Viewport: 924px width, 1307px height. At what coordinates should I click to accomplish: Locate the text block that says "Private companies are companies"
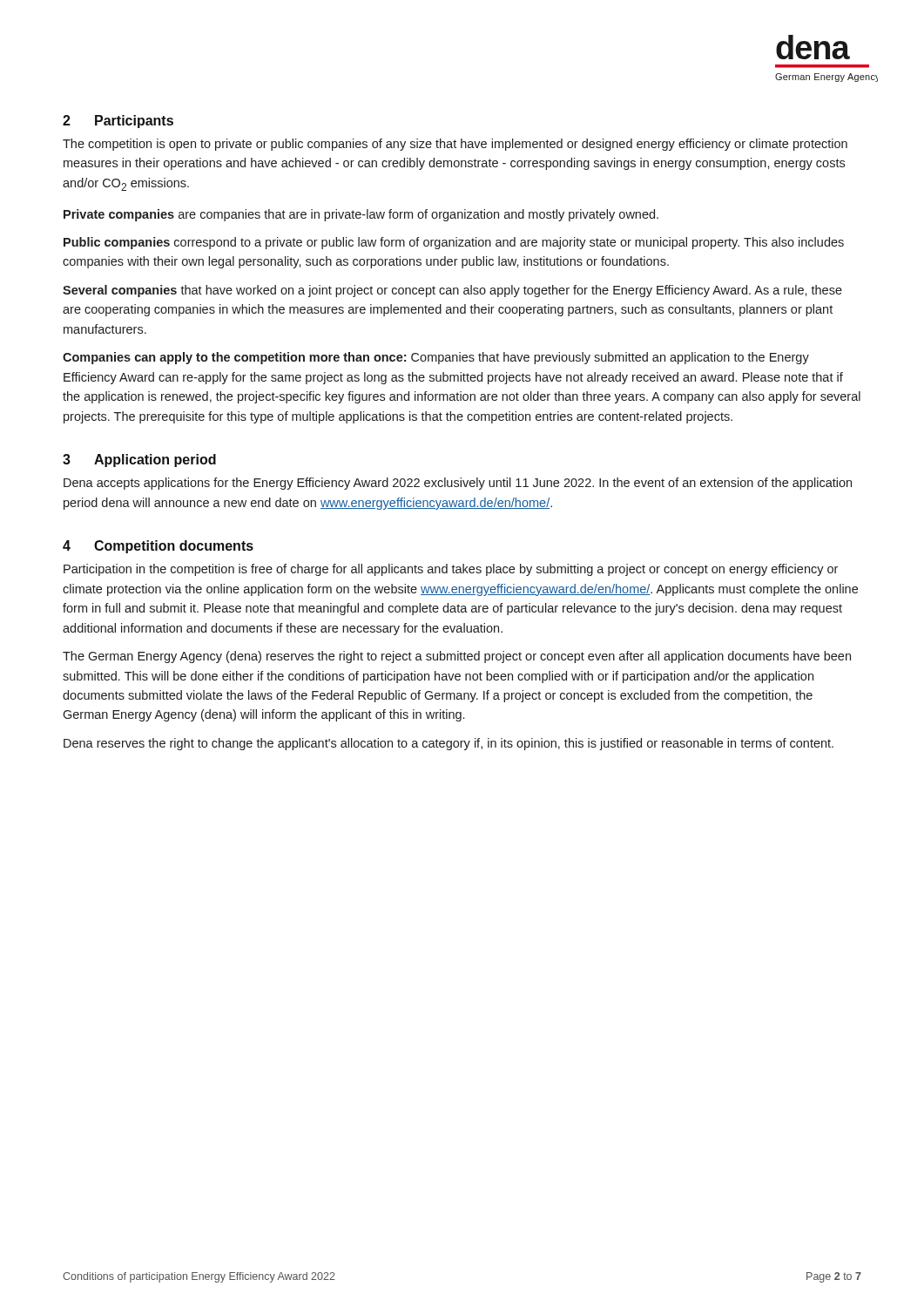tap(361, 214)
